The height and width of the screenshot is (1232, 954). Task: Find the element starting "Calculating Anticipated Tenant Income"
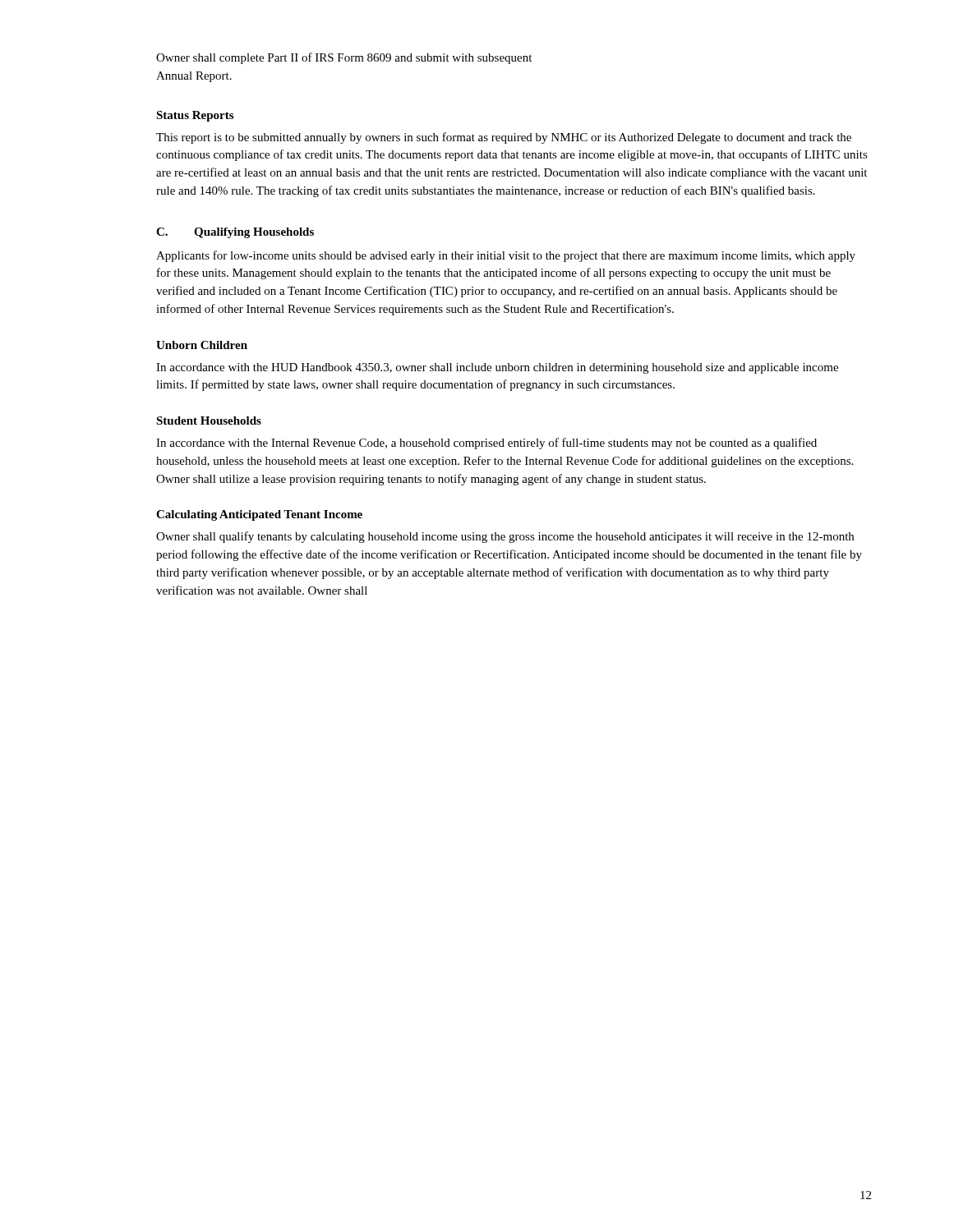coord(259,514)
